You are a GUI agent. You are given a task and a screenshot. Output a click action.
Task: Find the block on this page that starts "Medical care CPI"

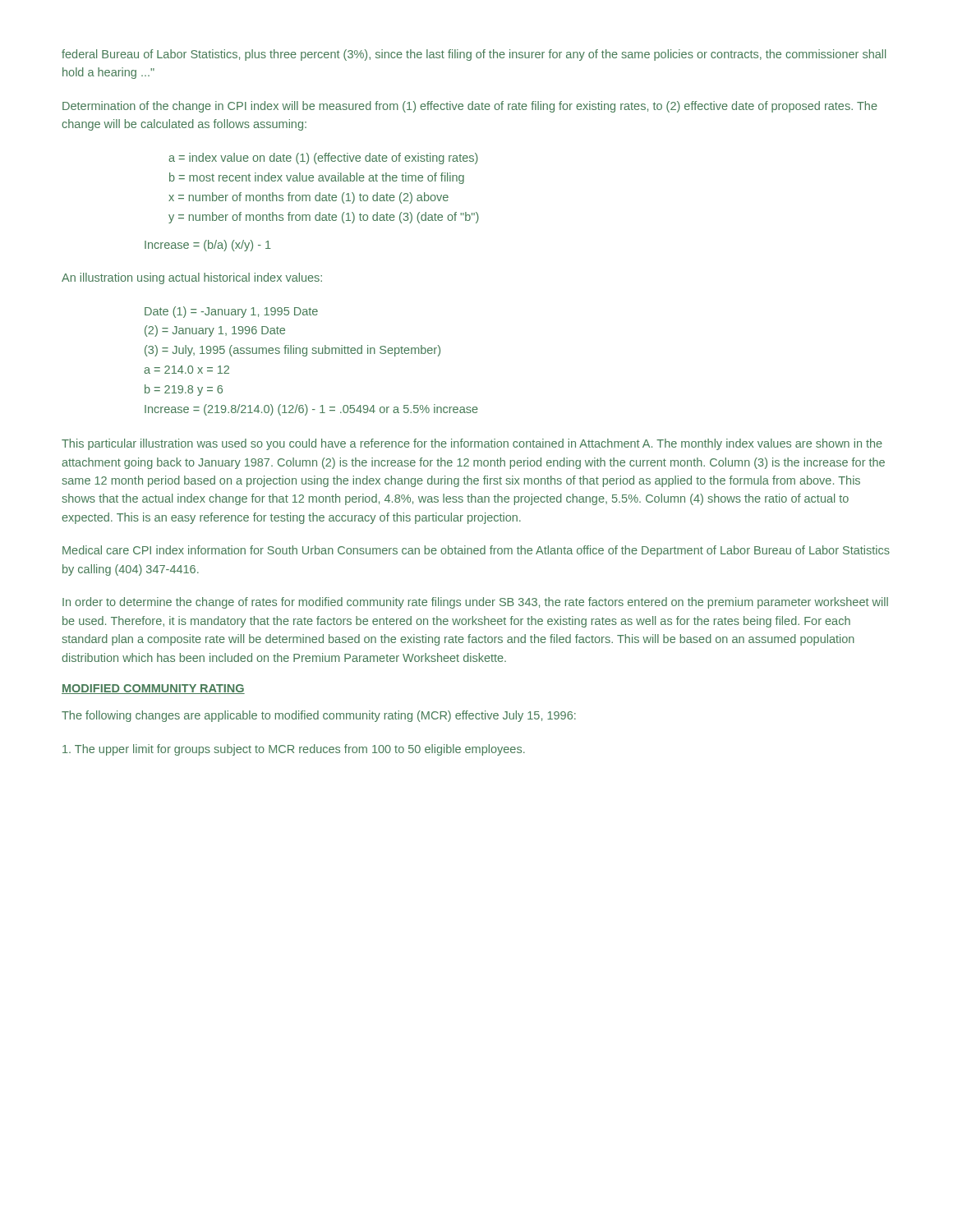[476, 560]
